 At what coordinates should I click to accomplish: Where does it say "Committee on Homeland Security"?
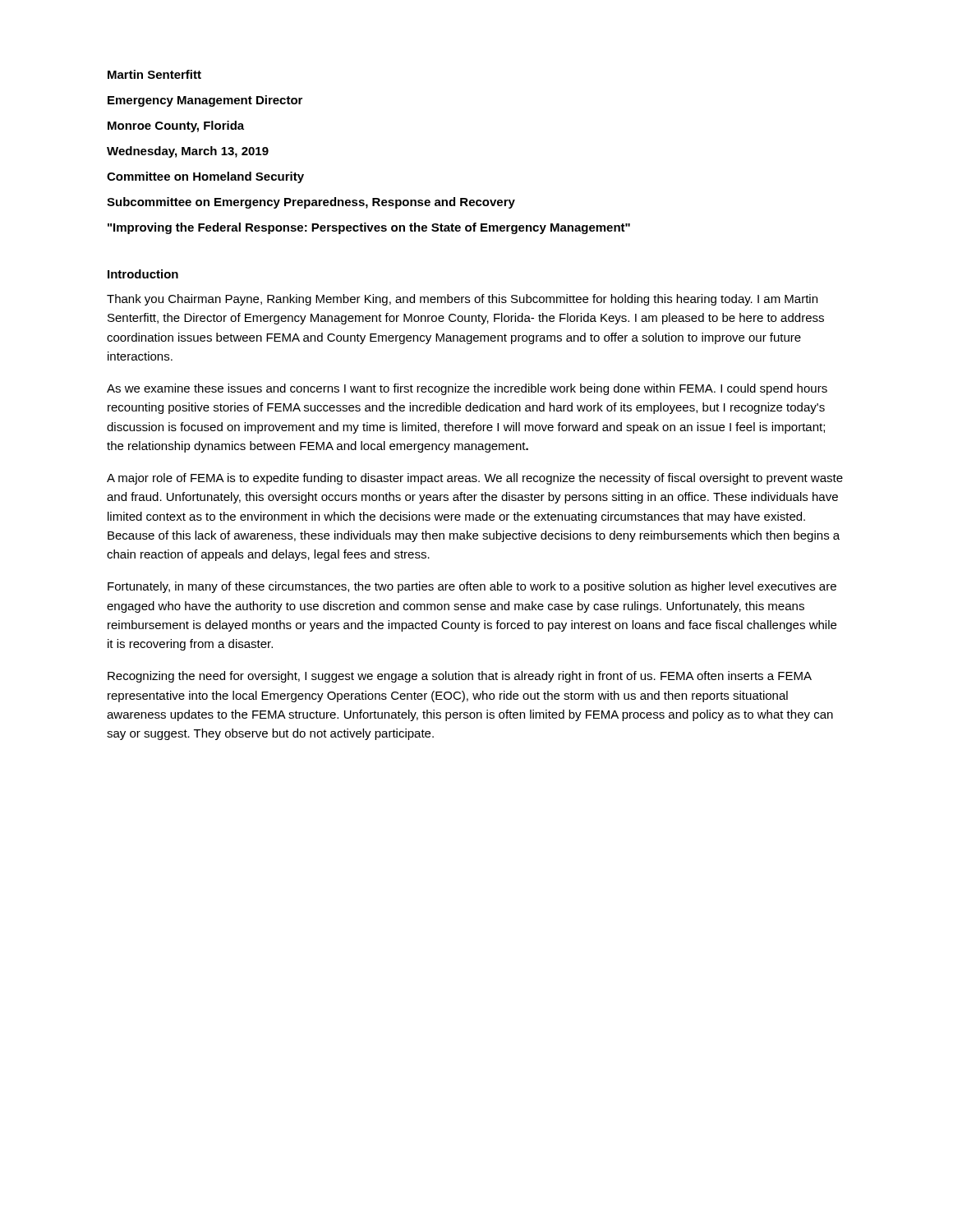[x=205, y=177]
